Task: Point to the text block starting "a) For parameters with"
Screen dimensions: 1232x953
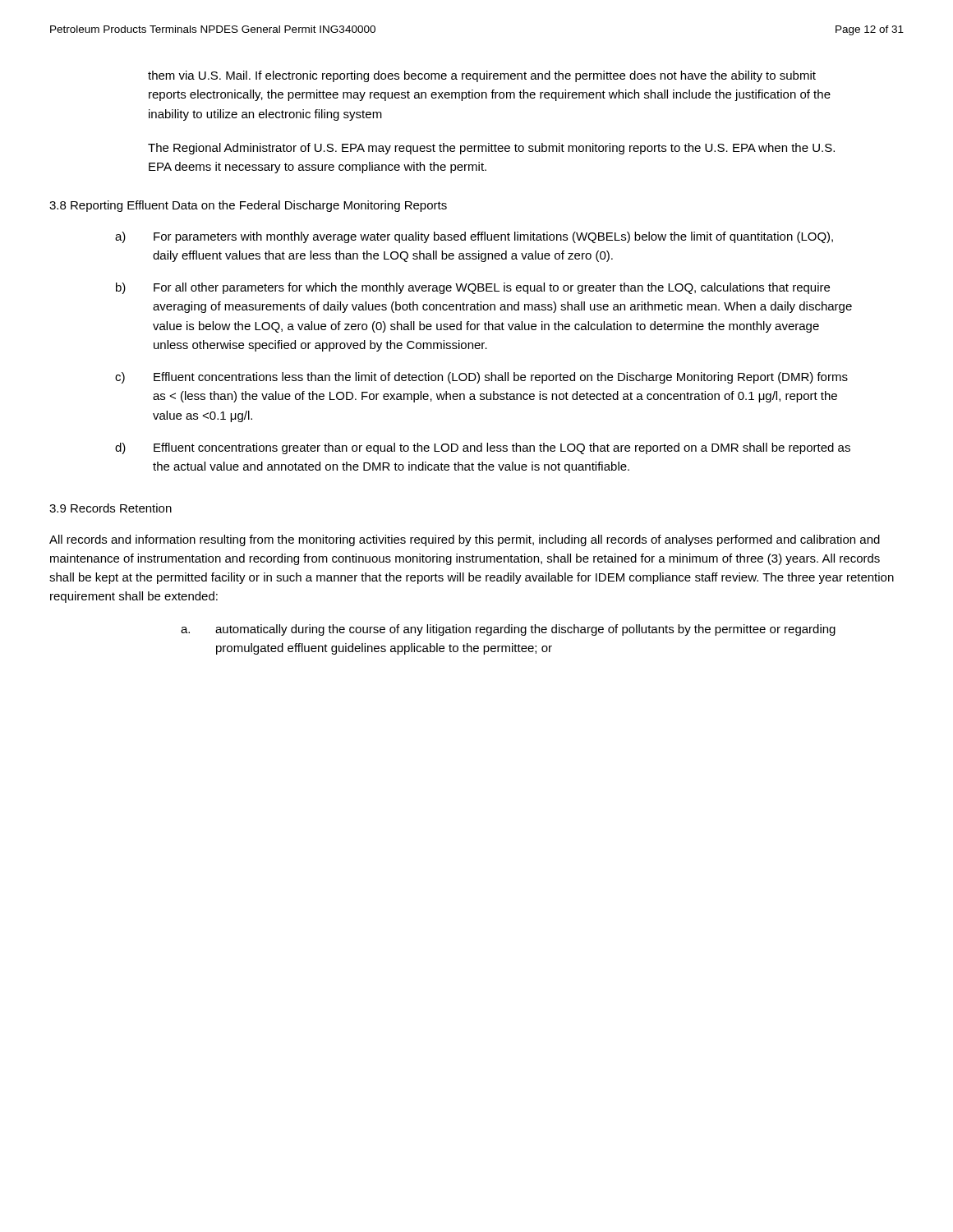Action: point(485,245)
